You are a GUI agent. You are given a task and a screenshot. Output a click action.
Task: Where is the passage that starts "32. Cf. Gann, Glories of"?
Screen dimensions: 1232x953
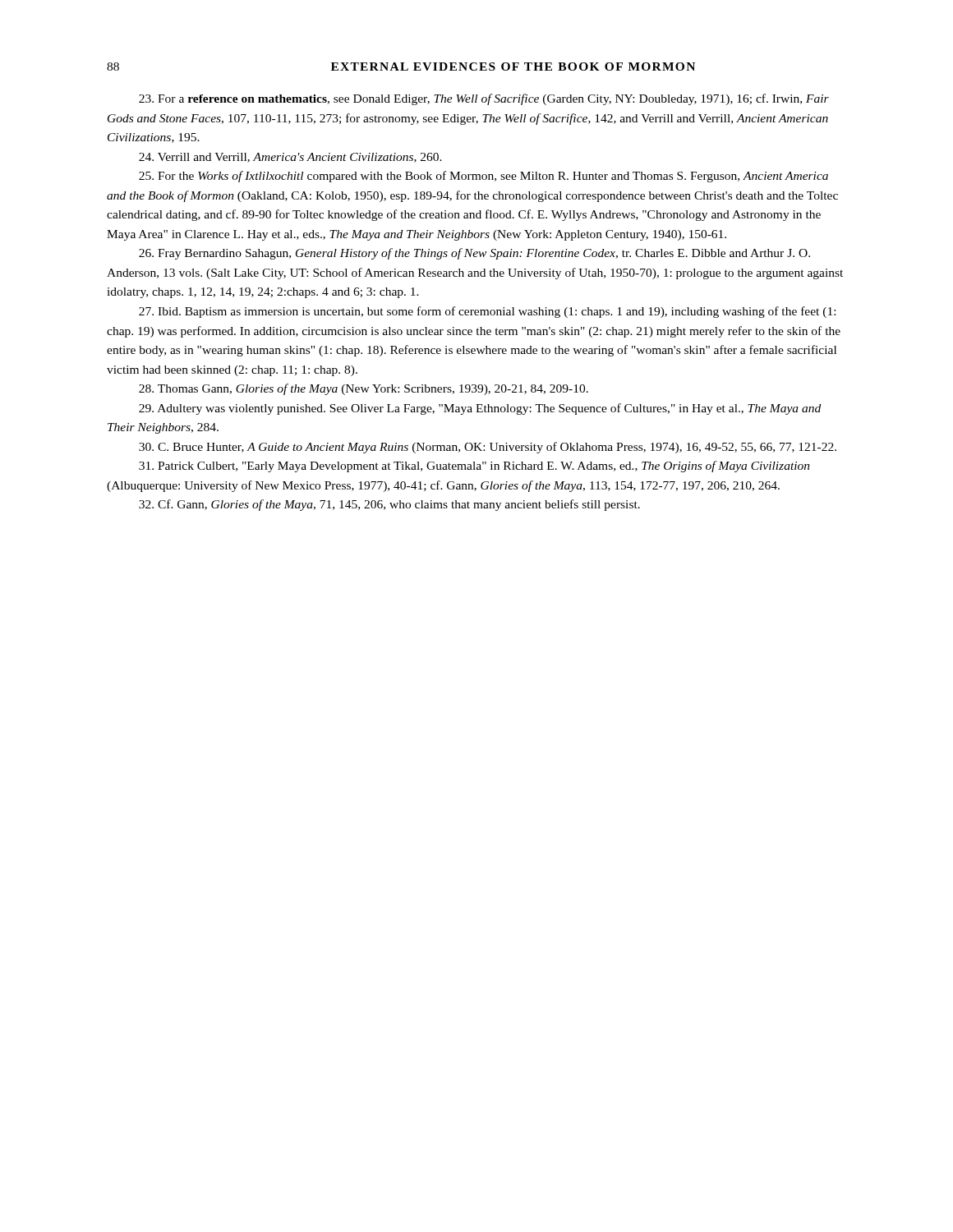click(390, 504)
